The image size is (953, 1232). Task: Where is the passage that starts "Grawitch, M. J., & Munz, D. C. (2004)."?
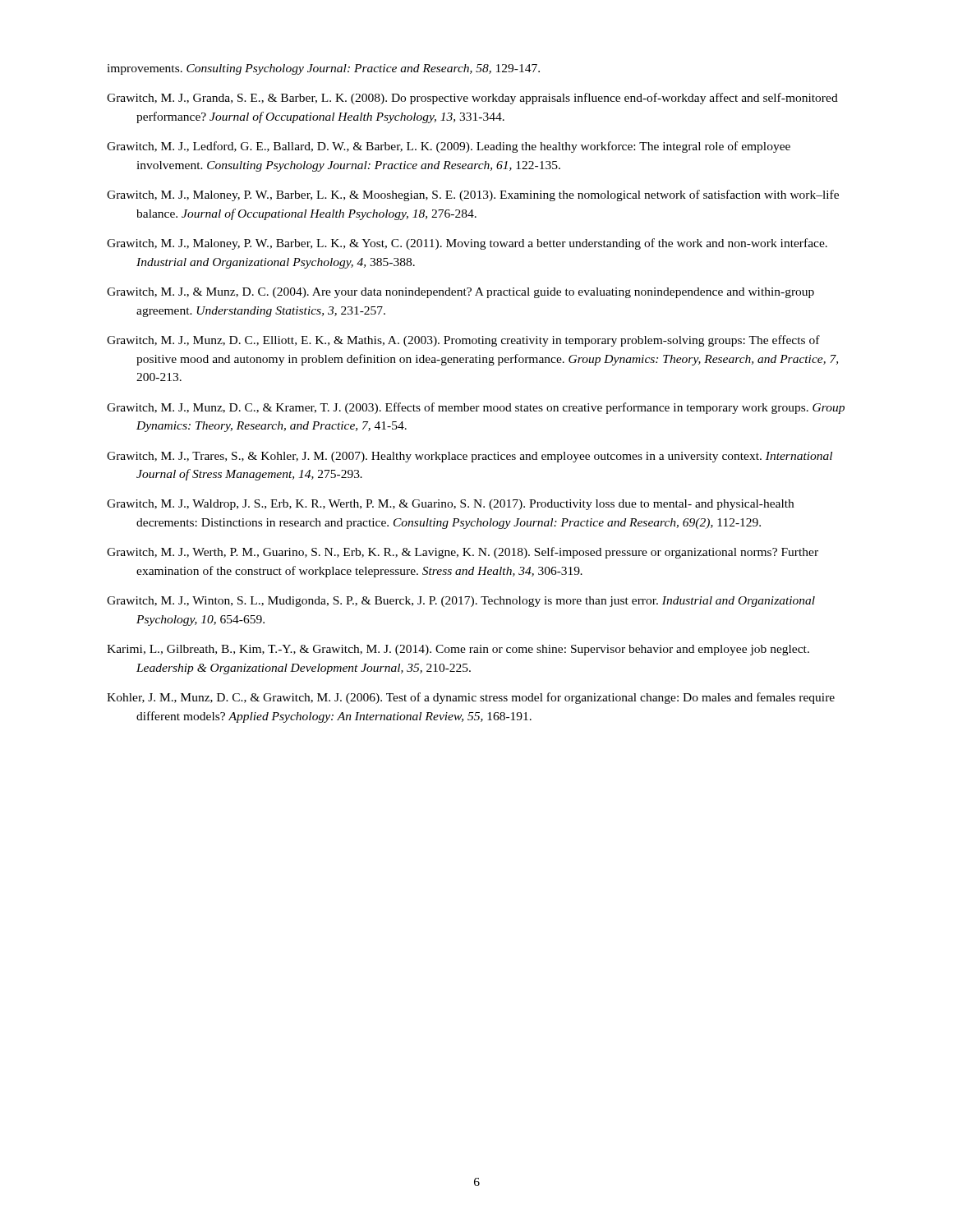tap(461, 301)
